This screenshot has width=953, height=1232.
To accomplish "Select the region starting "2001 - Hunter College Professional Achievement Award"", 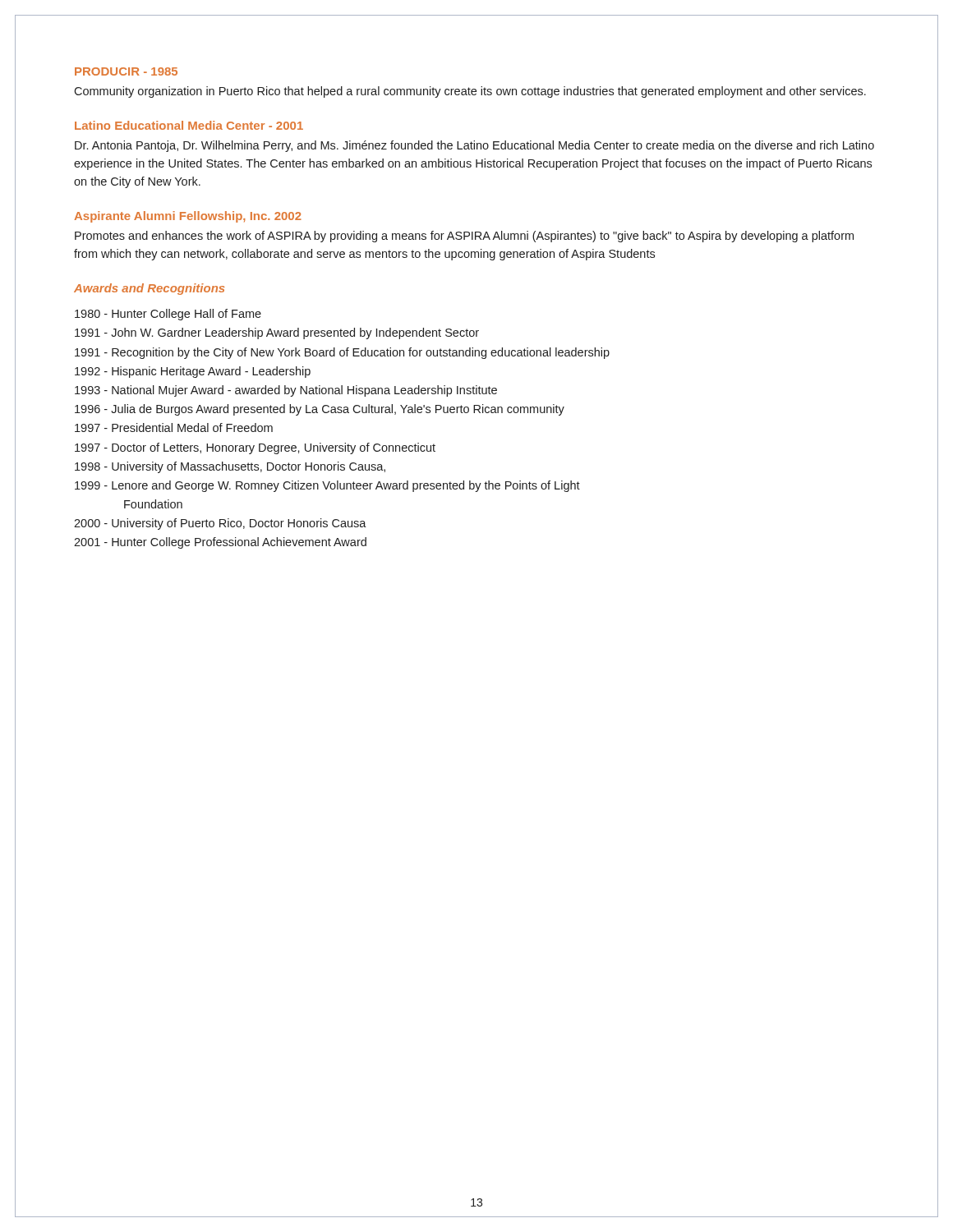I will [221, 542].
